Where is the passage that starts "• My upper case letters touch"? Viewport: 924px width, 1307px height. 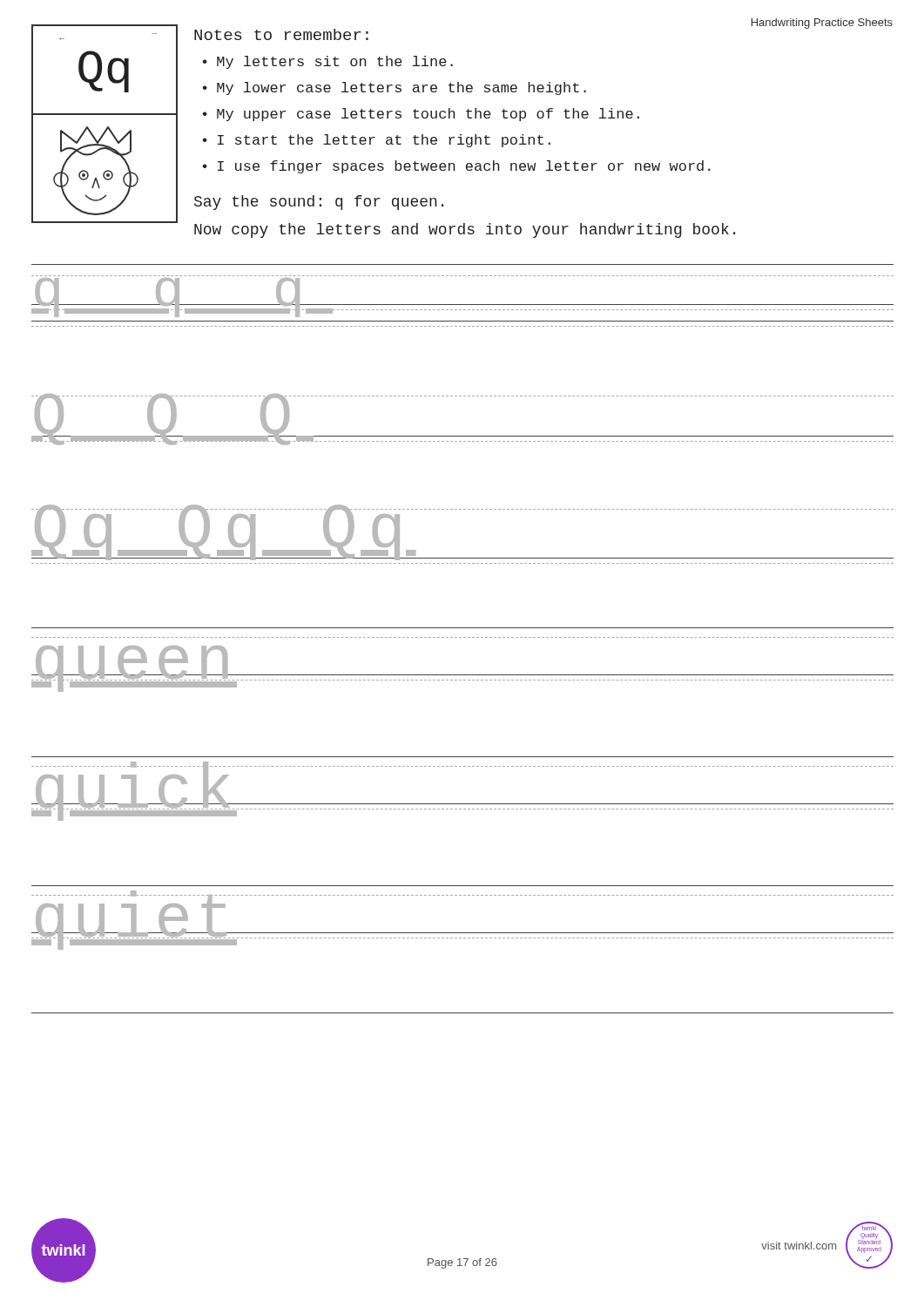pos(421,115)
